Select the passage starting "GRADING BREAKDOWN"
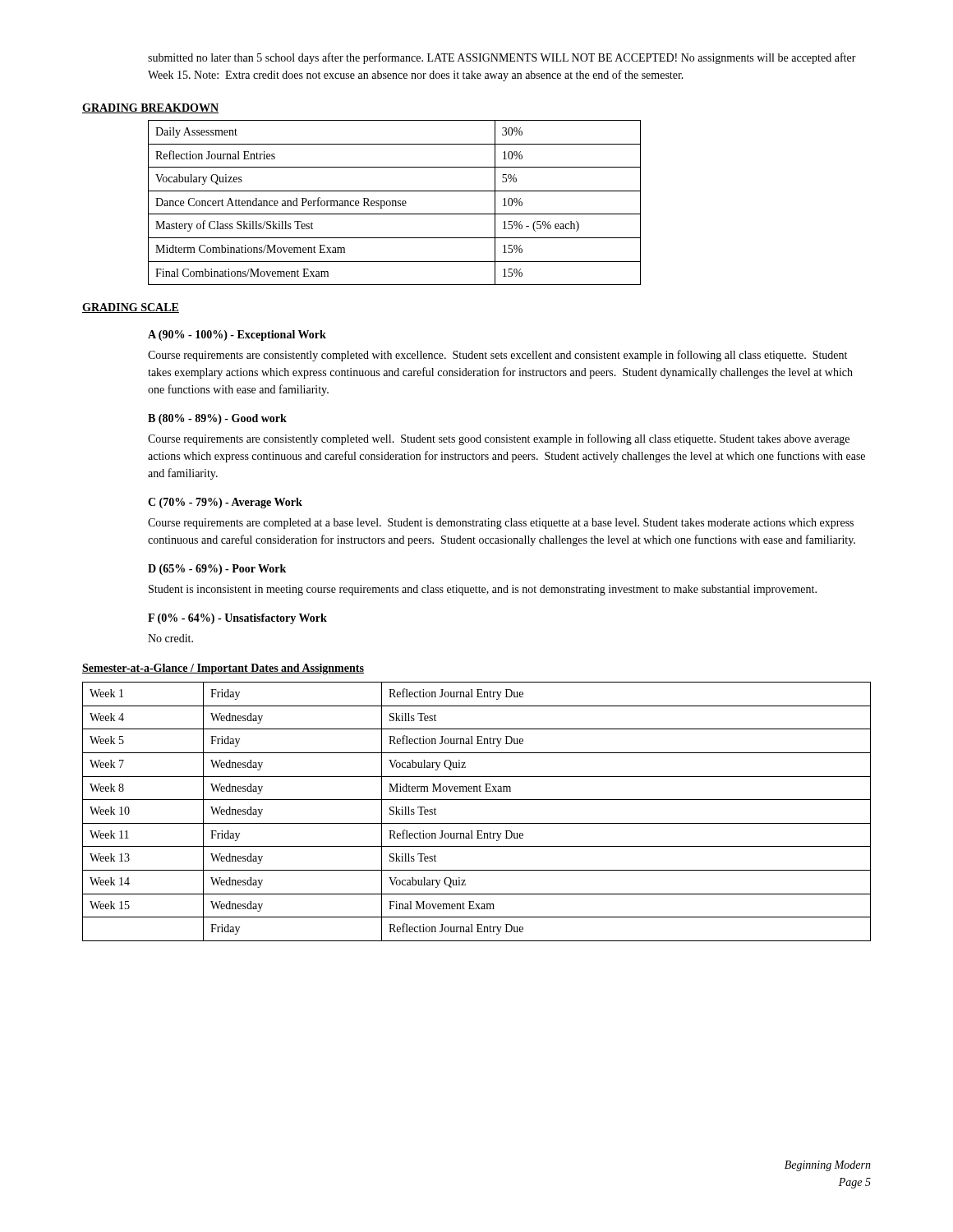Viewport: 953px width, 1232px height. pos(150,108)
